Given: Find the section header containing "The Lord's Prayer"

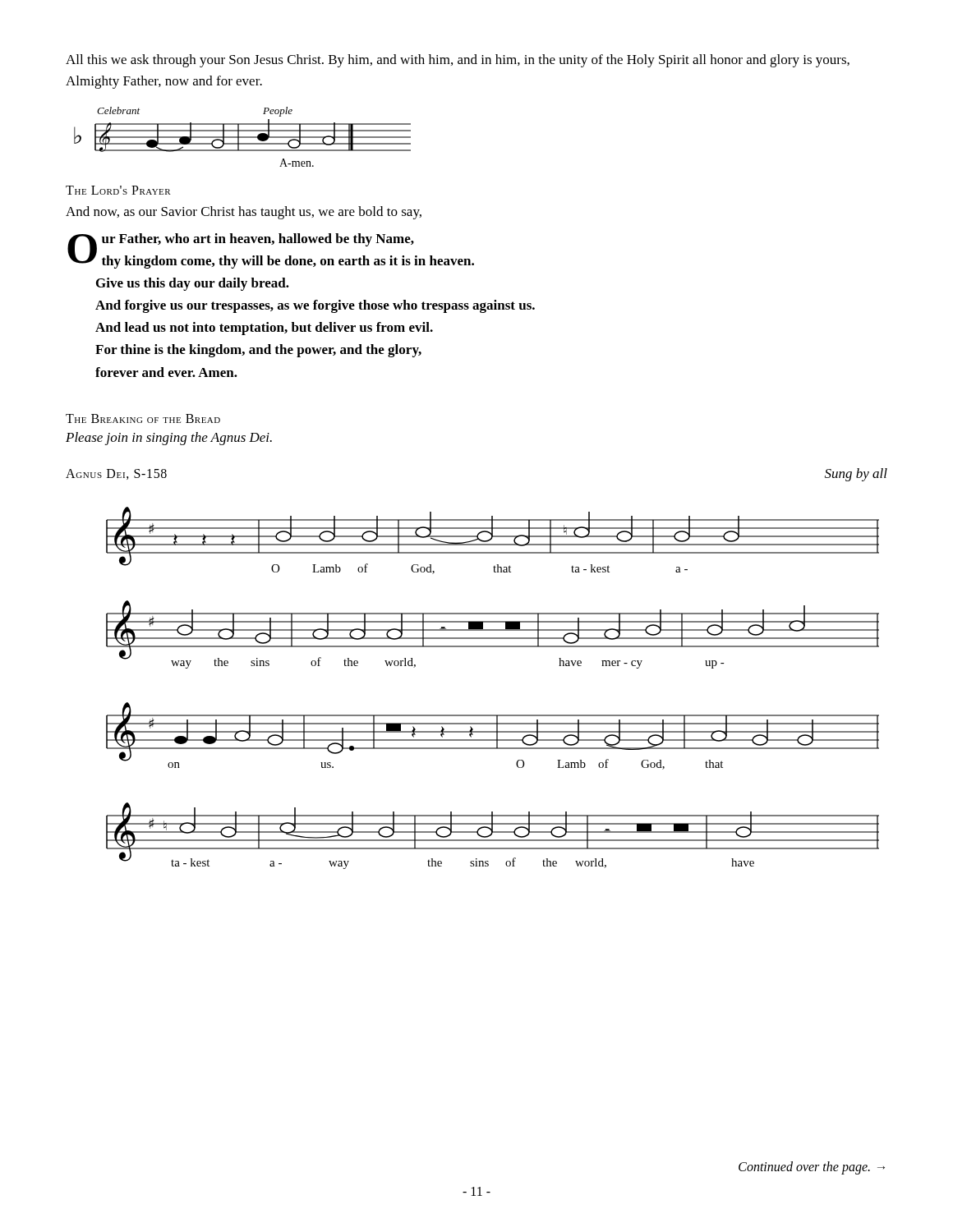Looking at the screenshot, I should pyautogui.click(x=118, y=190).
